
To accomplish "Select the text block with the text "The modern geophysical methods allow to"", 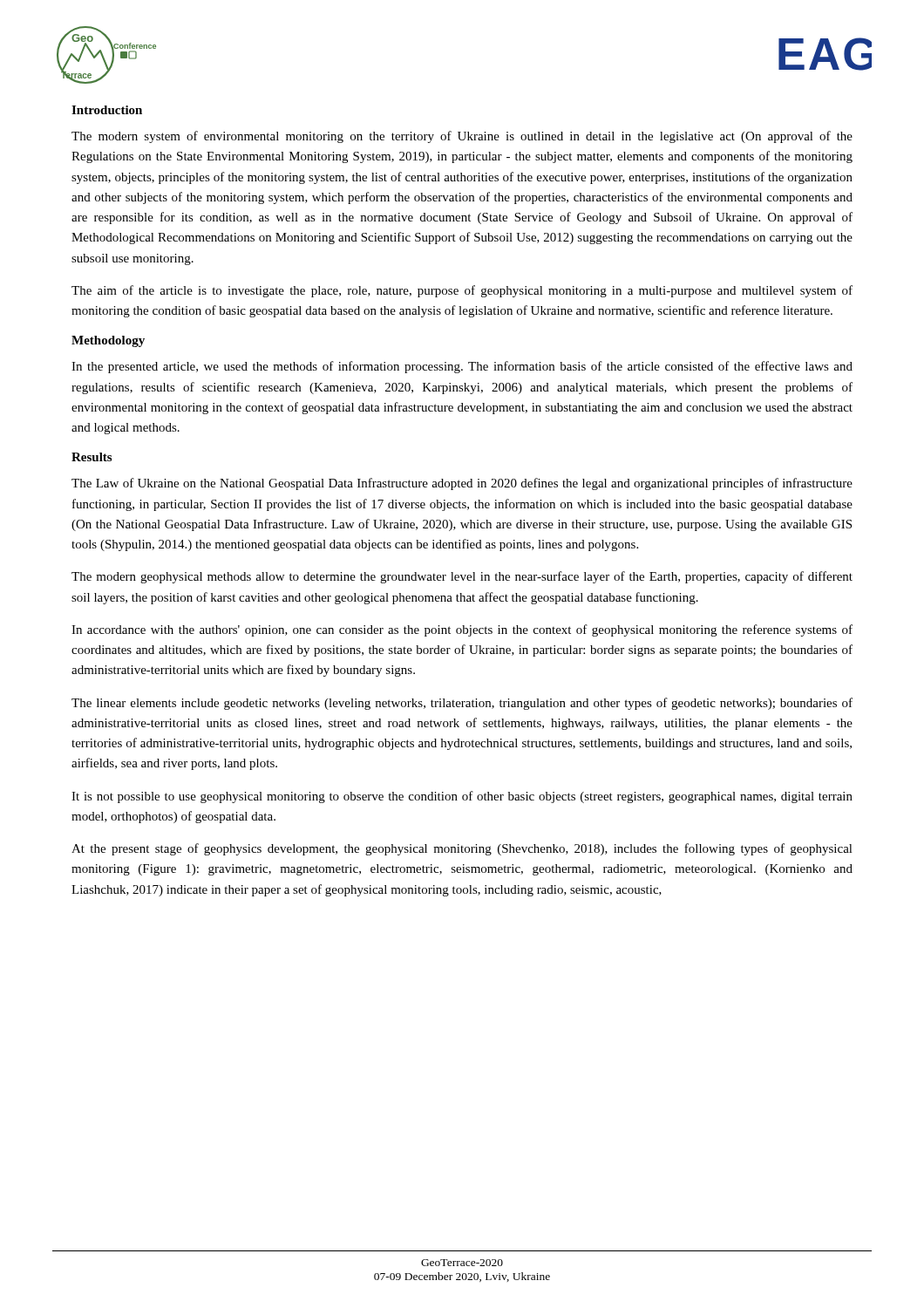I will tap(462, 587).
